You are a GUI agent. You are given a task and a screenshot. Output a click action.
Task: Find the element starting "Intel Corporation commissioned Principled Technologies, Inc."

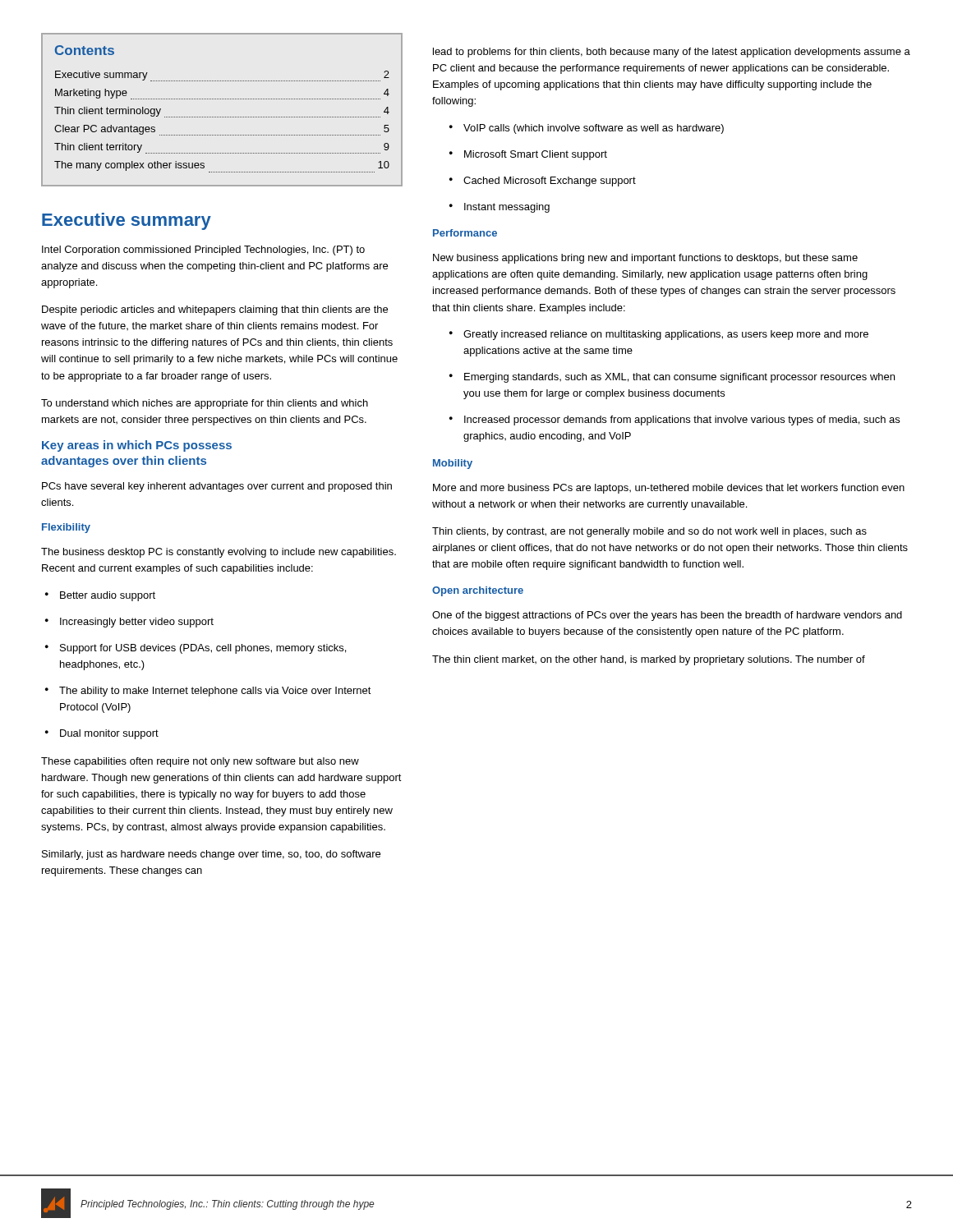tap(222, 266)
